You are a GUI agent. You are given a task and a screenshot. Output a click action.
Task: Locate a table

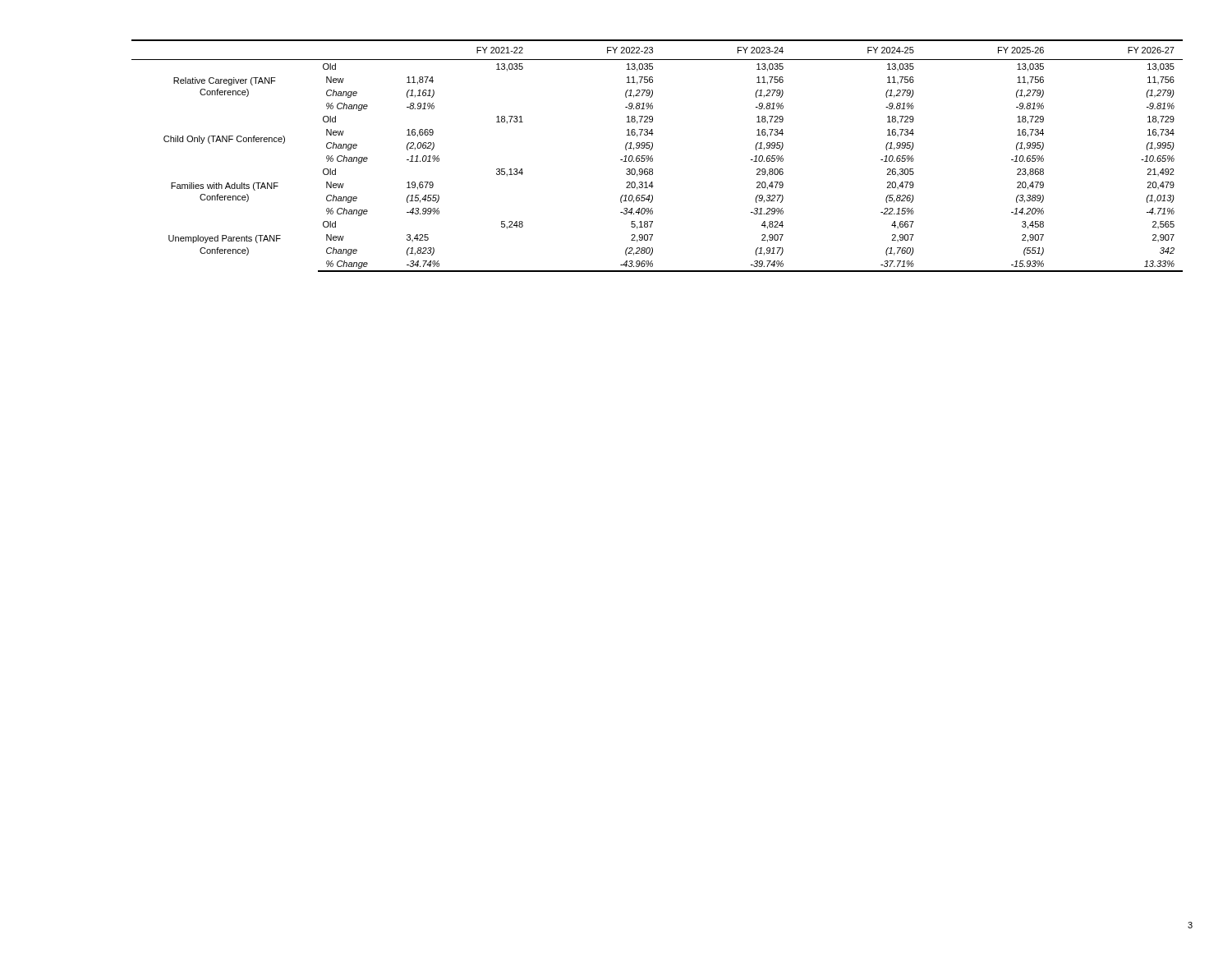(657, 156)
